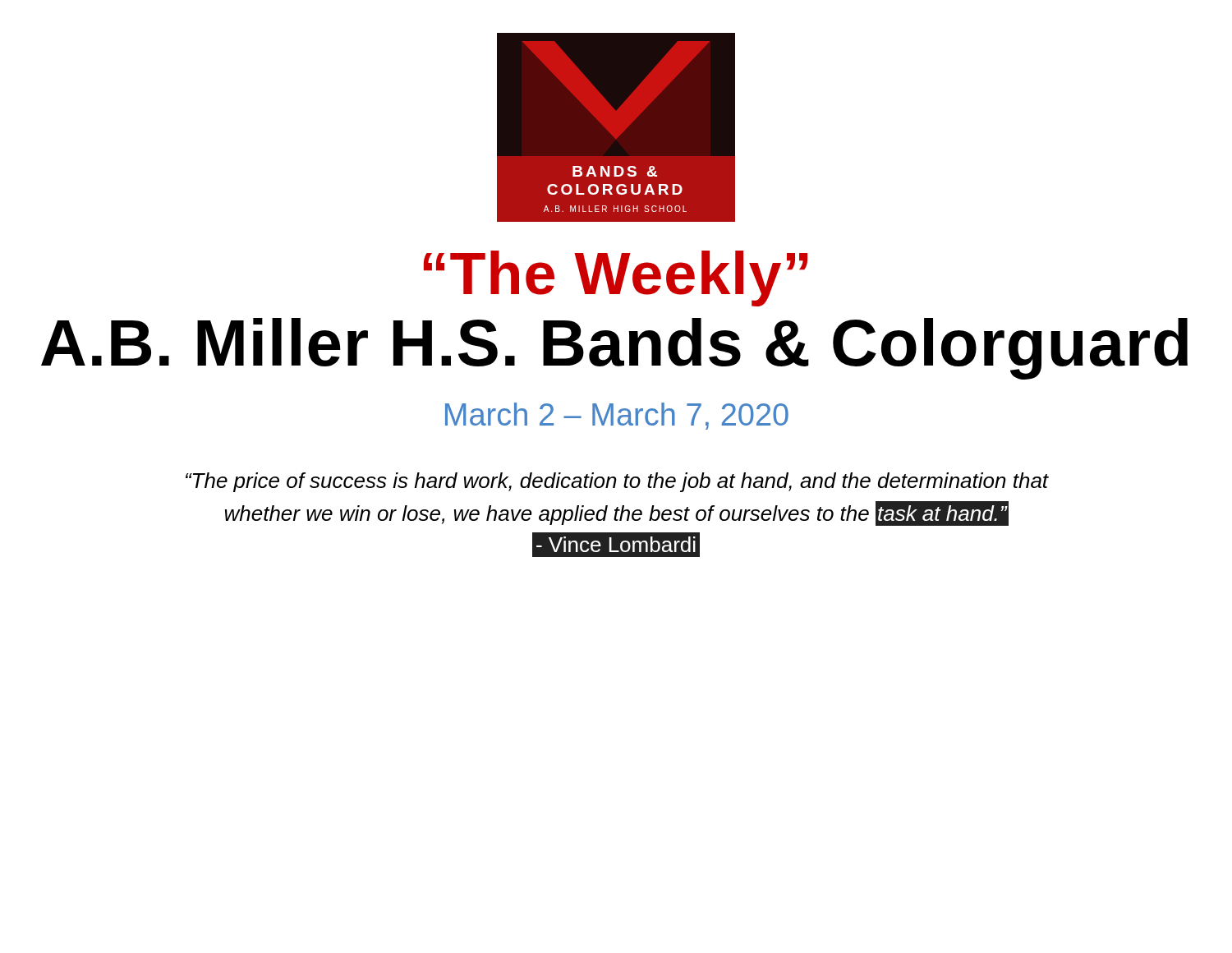1232x953 pixels.
Task: Locate the text "“The Weekly”"
Action: (x=616, y=274)
